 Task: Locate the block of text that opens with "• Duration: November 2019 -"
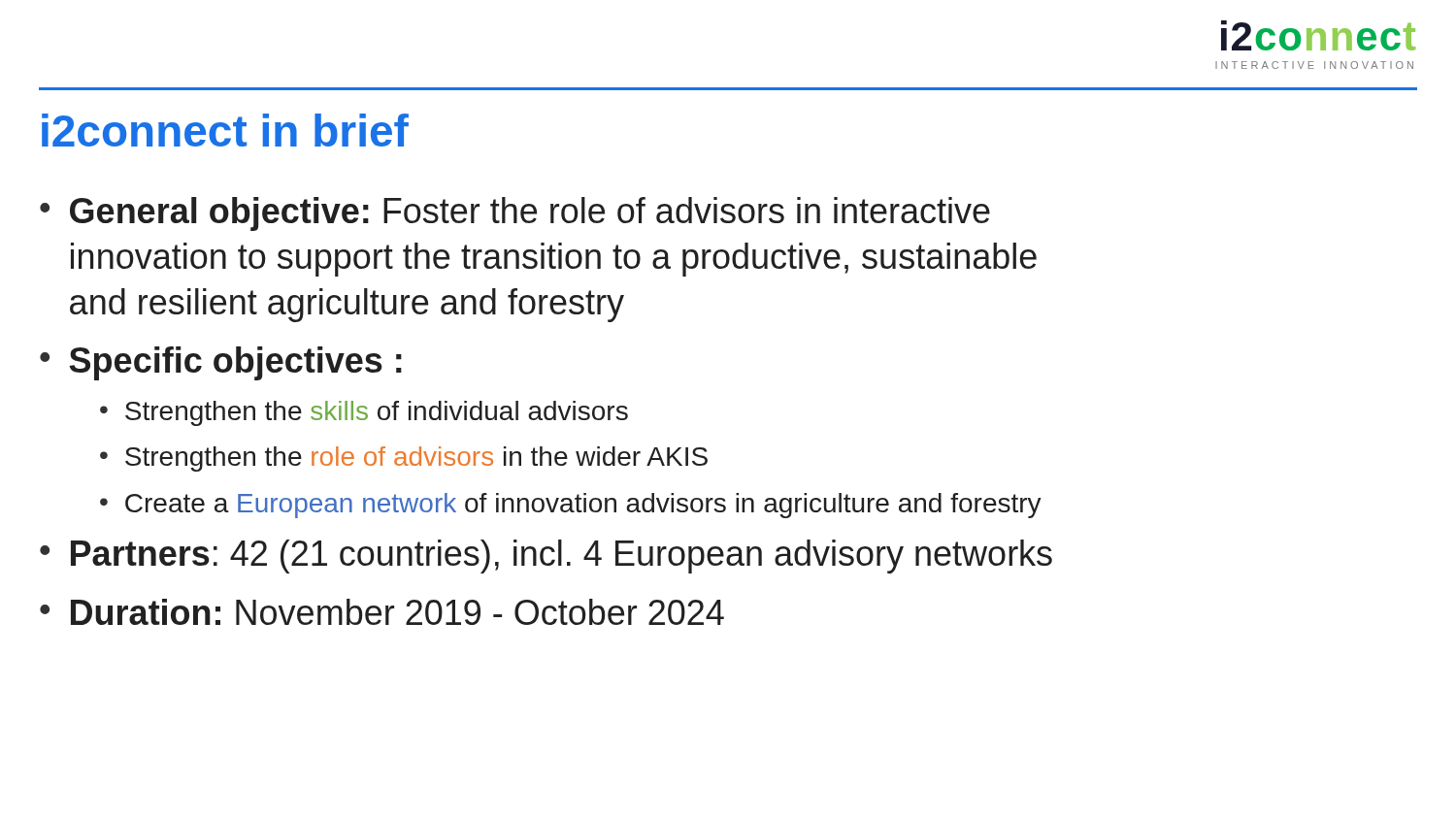382,613
